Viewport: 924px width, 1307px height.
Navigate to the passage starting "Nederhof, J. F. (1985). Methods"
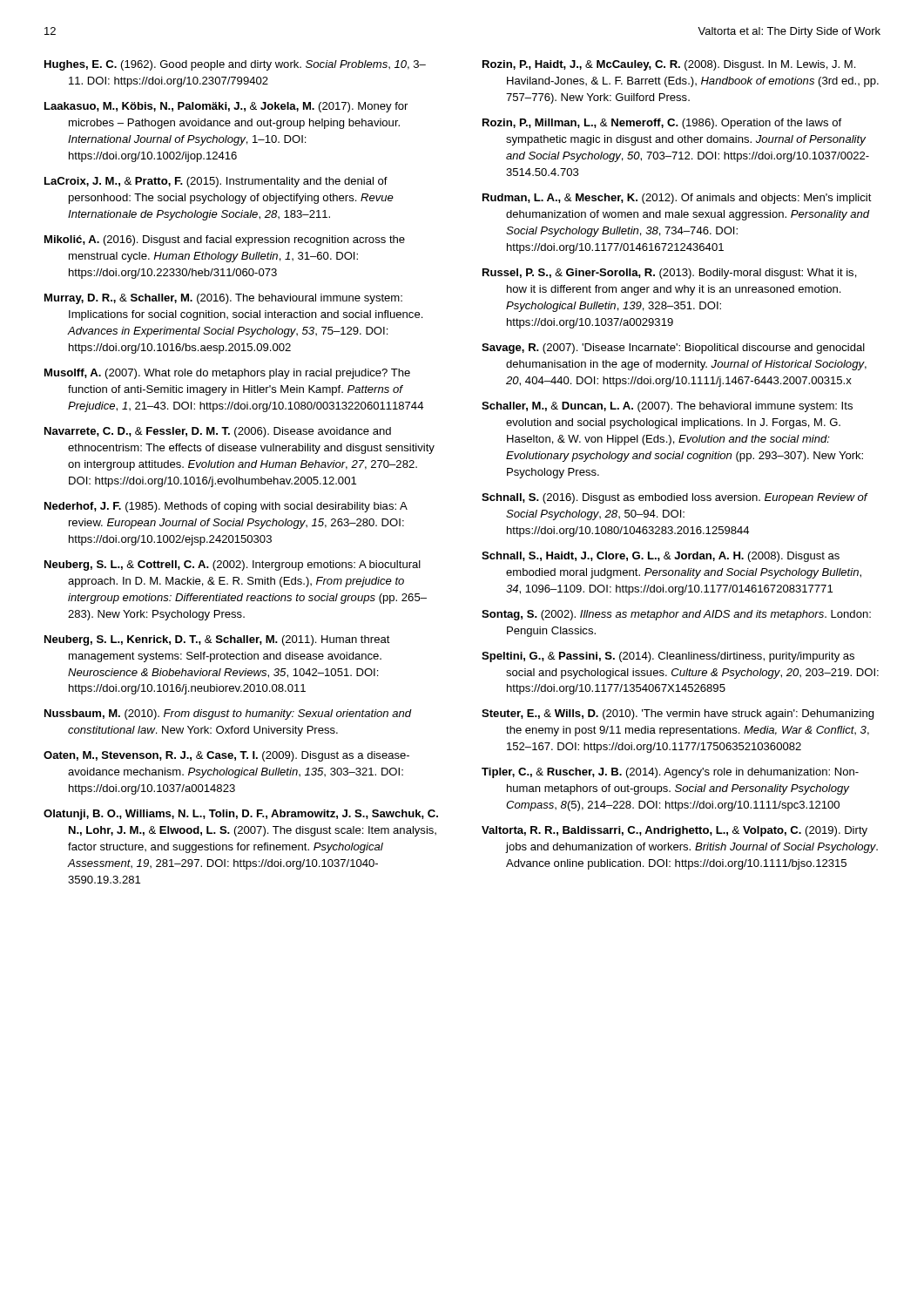tap(225, 522)
